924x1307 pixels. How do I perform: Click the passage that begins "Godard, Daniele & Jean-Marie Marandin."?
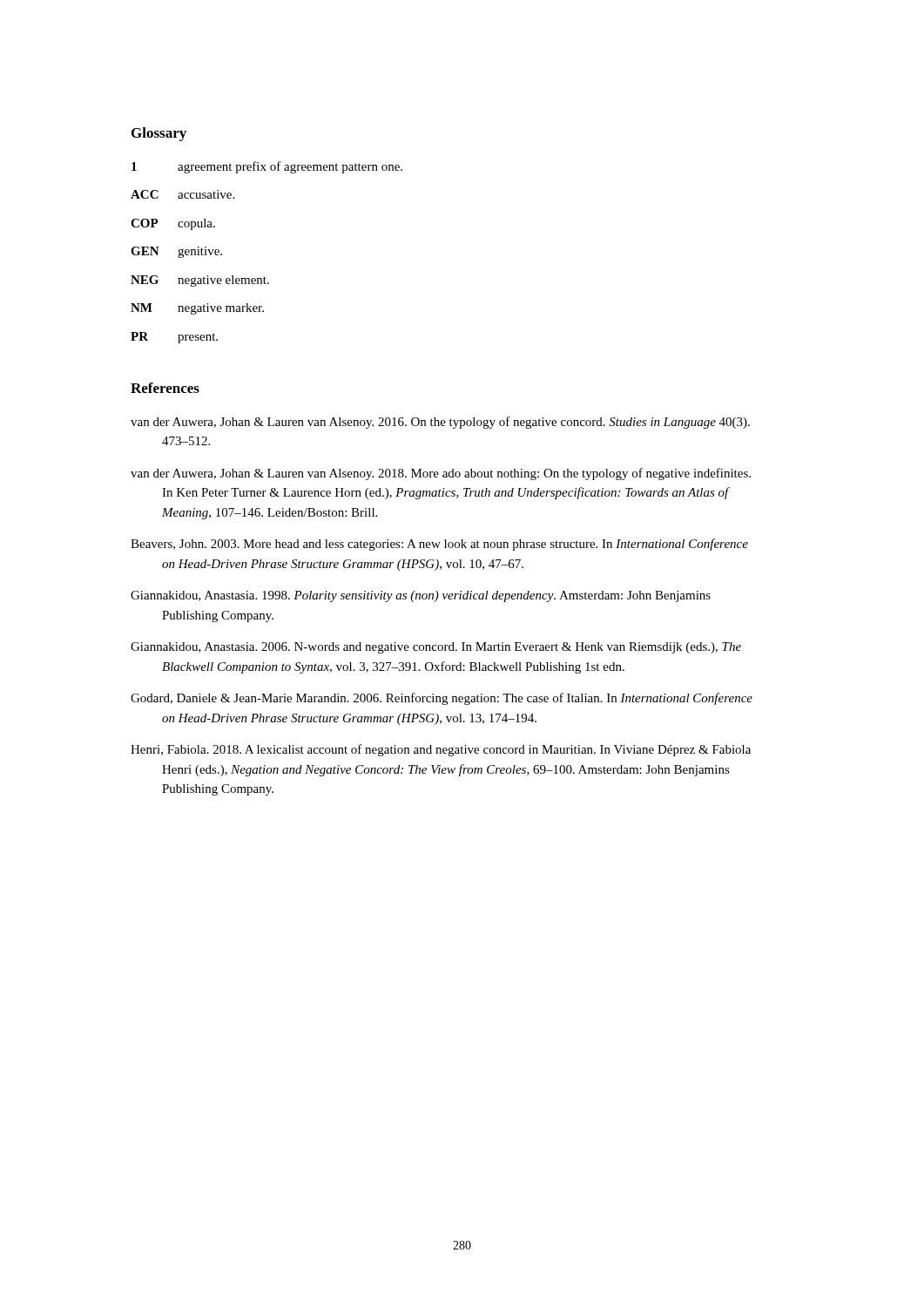442,708
